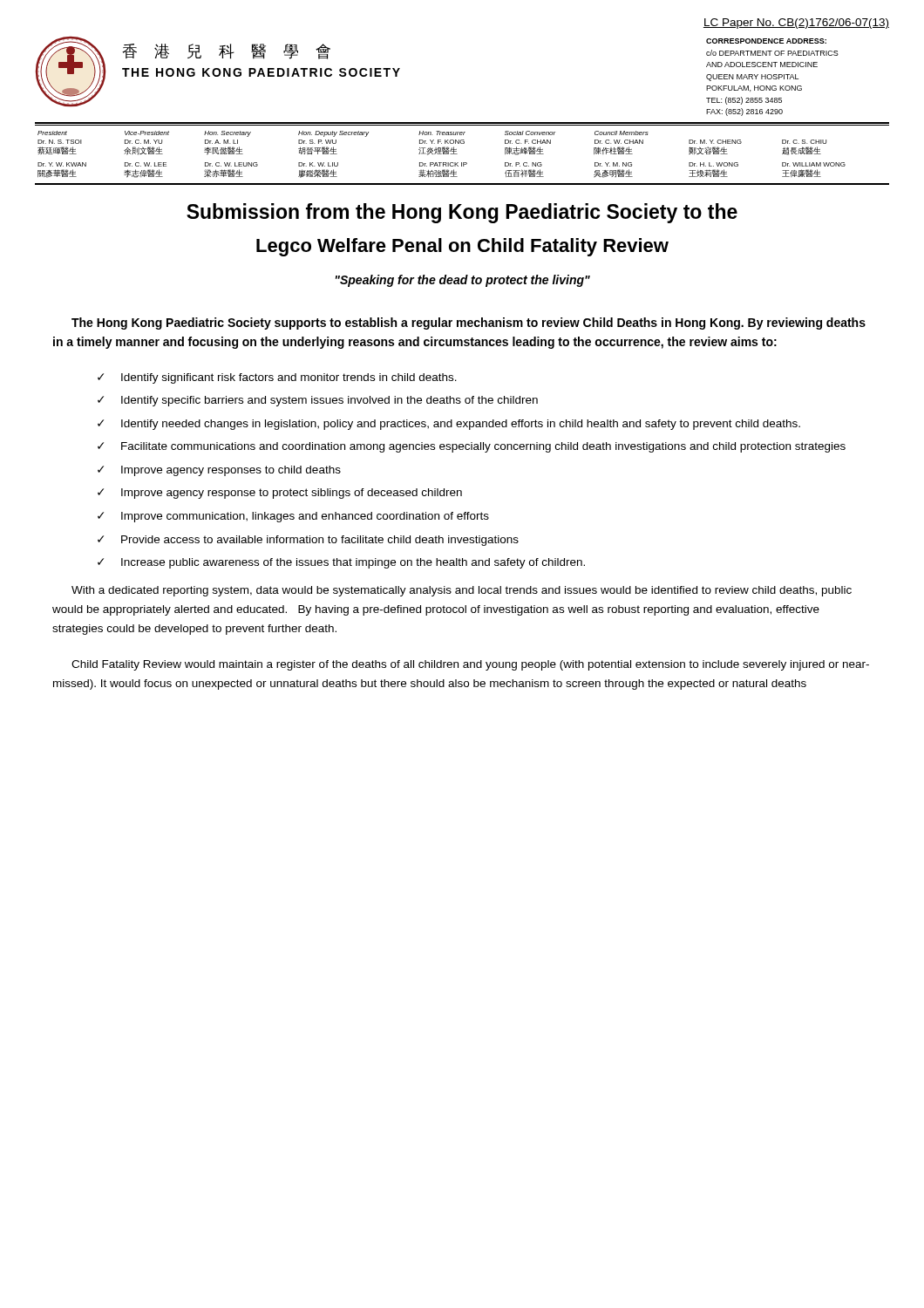Select the text block that reads "香 港 兒 科 醫 學 會"

(226, 50)
